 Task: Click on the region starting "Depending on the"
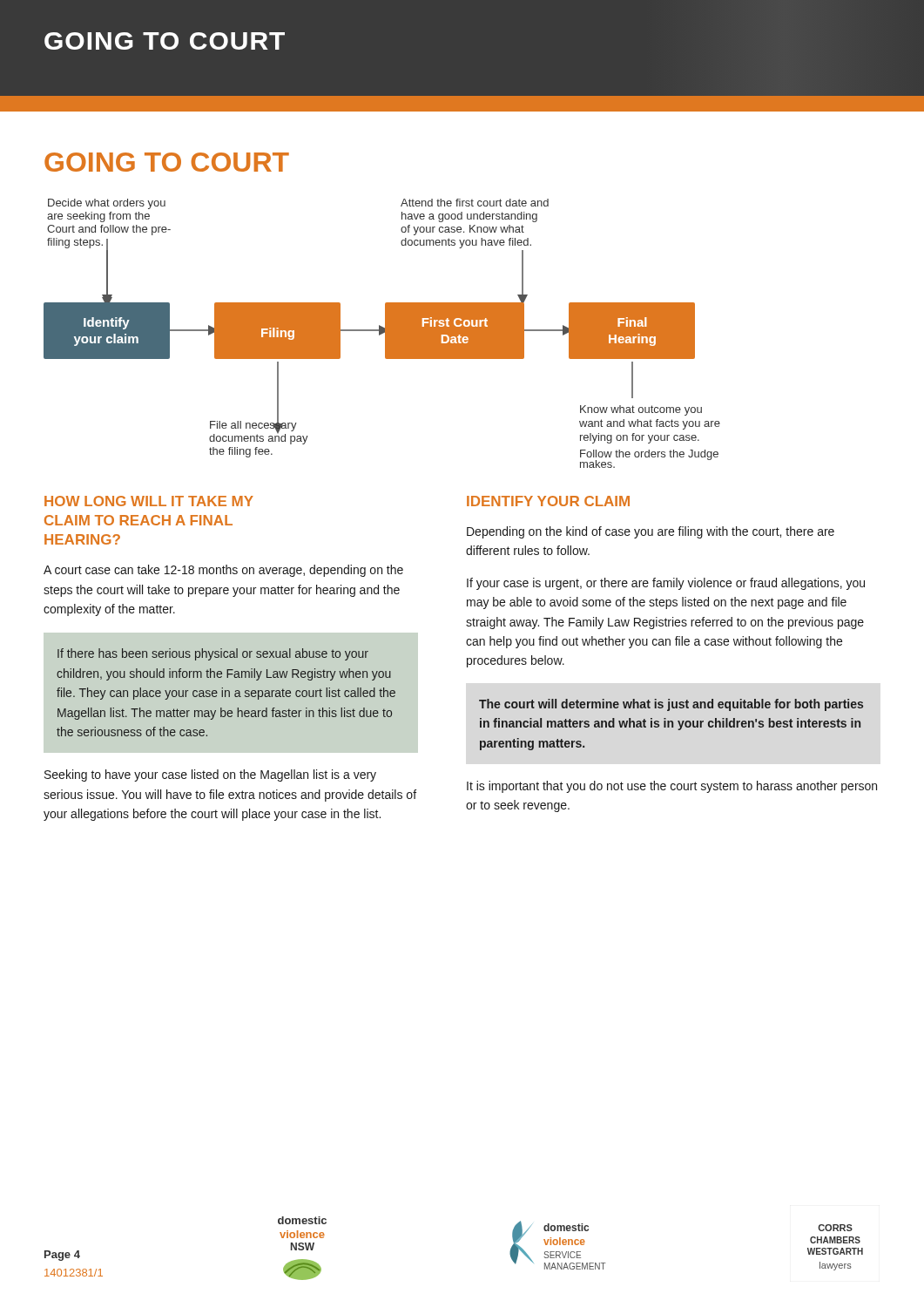click(650, 541)
